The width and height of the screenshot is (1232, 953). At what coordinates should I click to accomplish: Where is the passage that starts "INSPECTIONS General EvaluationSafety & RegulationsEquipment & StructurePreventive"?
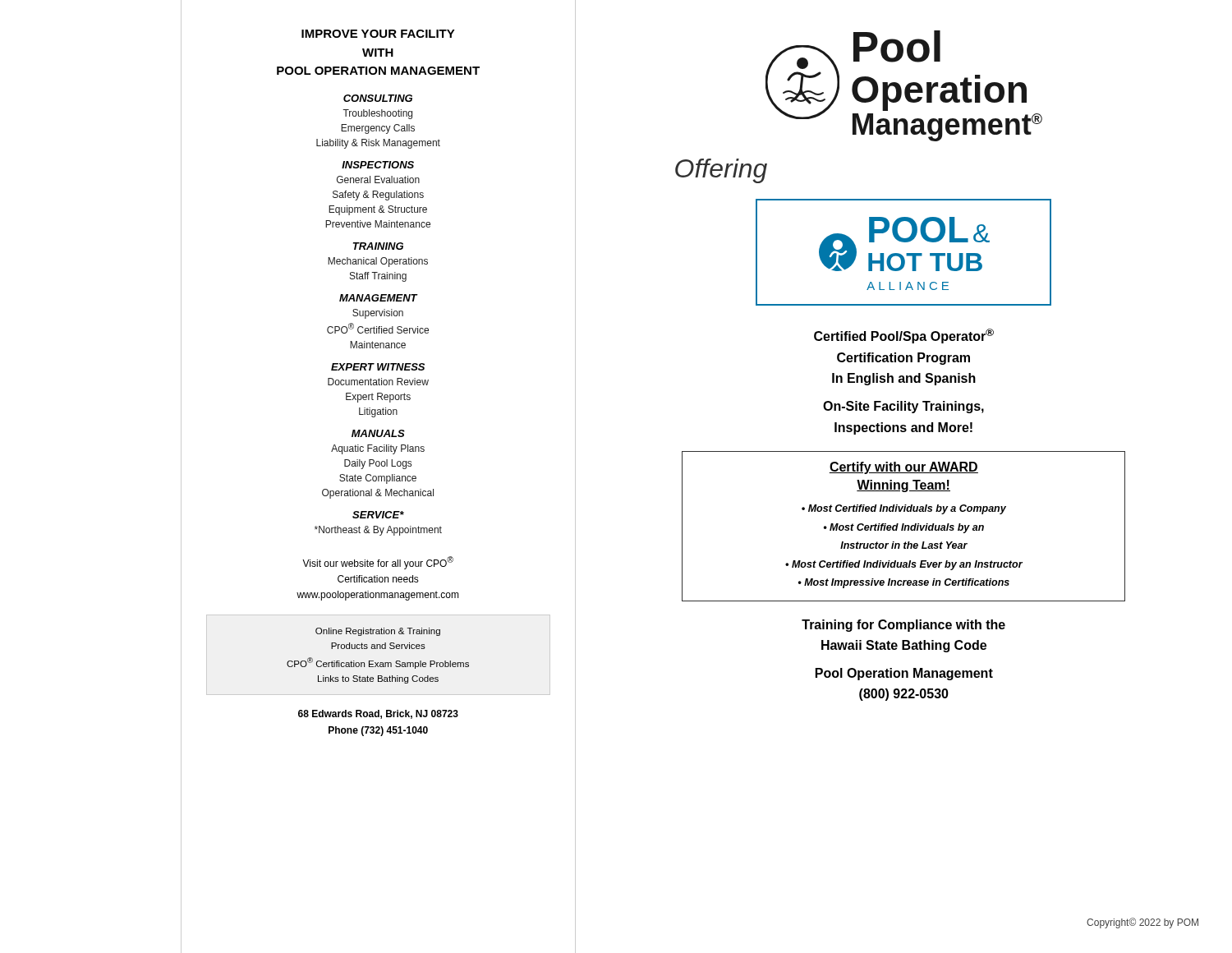[378, 195]
